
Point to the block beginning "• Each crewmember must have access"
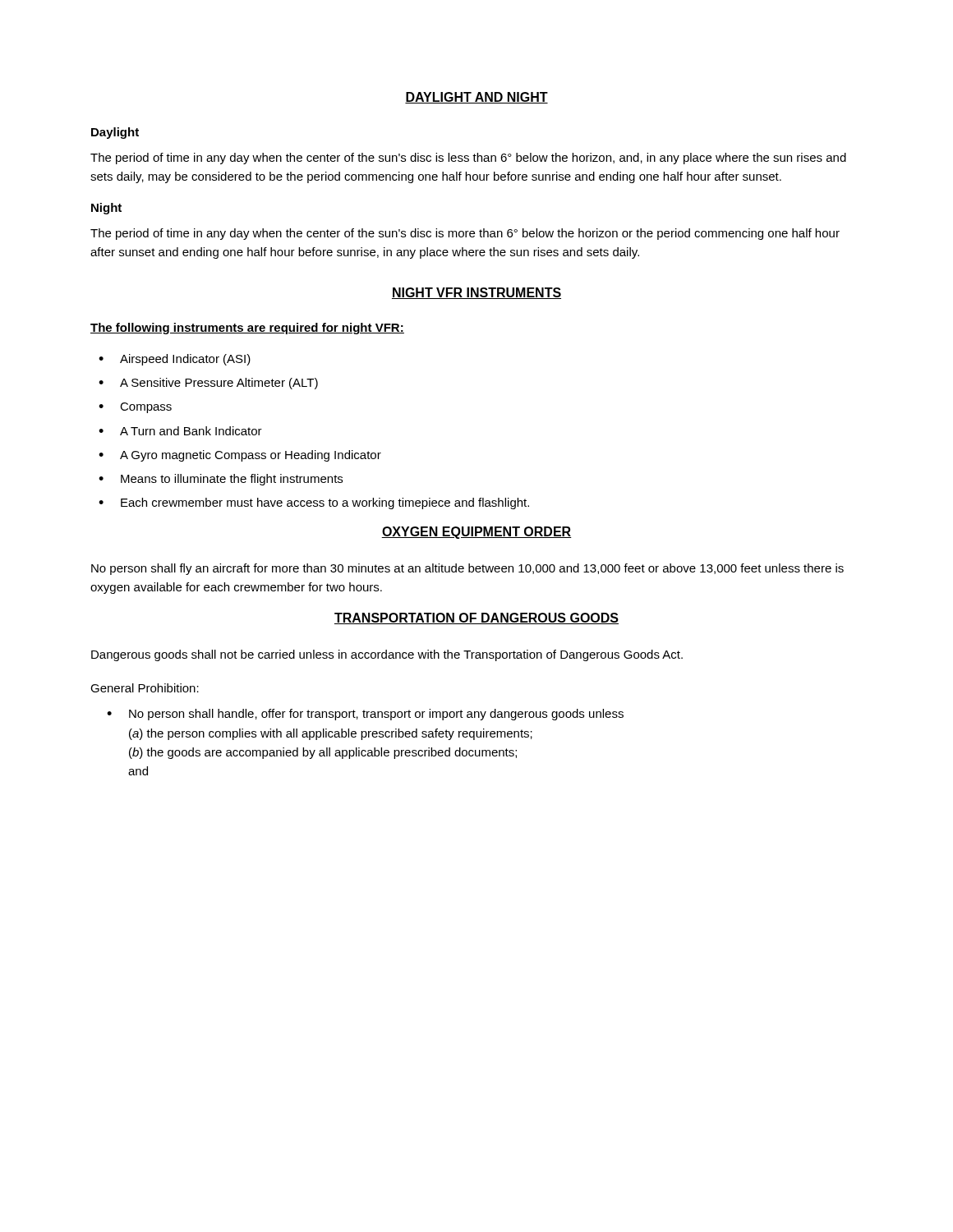point(481,503)
